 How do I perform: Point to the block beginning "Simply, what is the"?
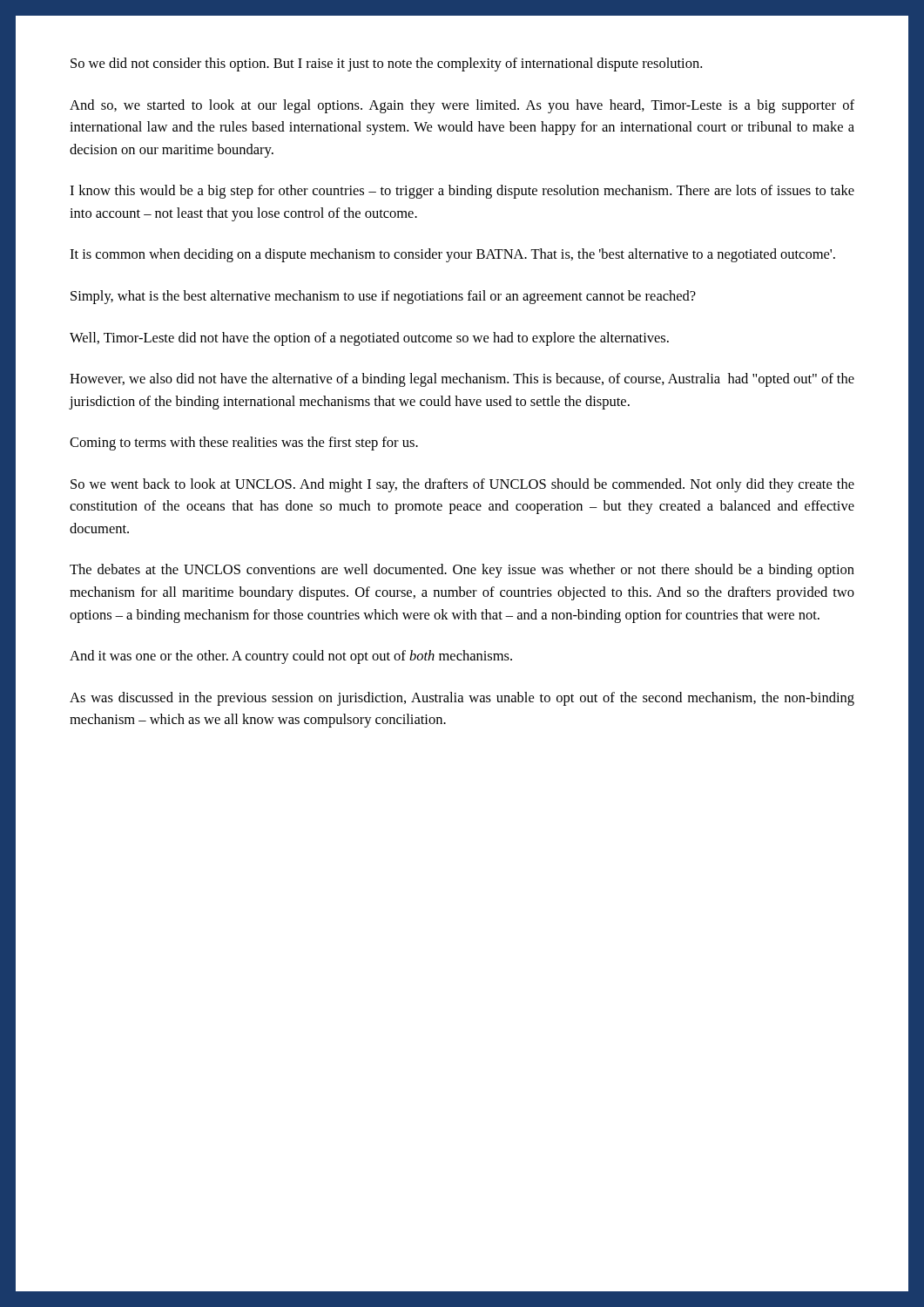tap(383, 296)
